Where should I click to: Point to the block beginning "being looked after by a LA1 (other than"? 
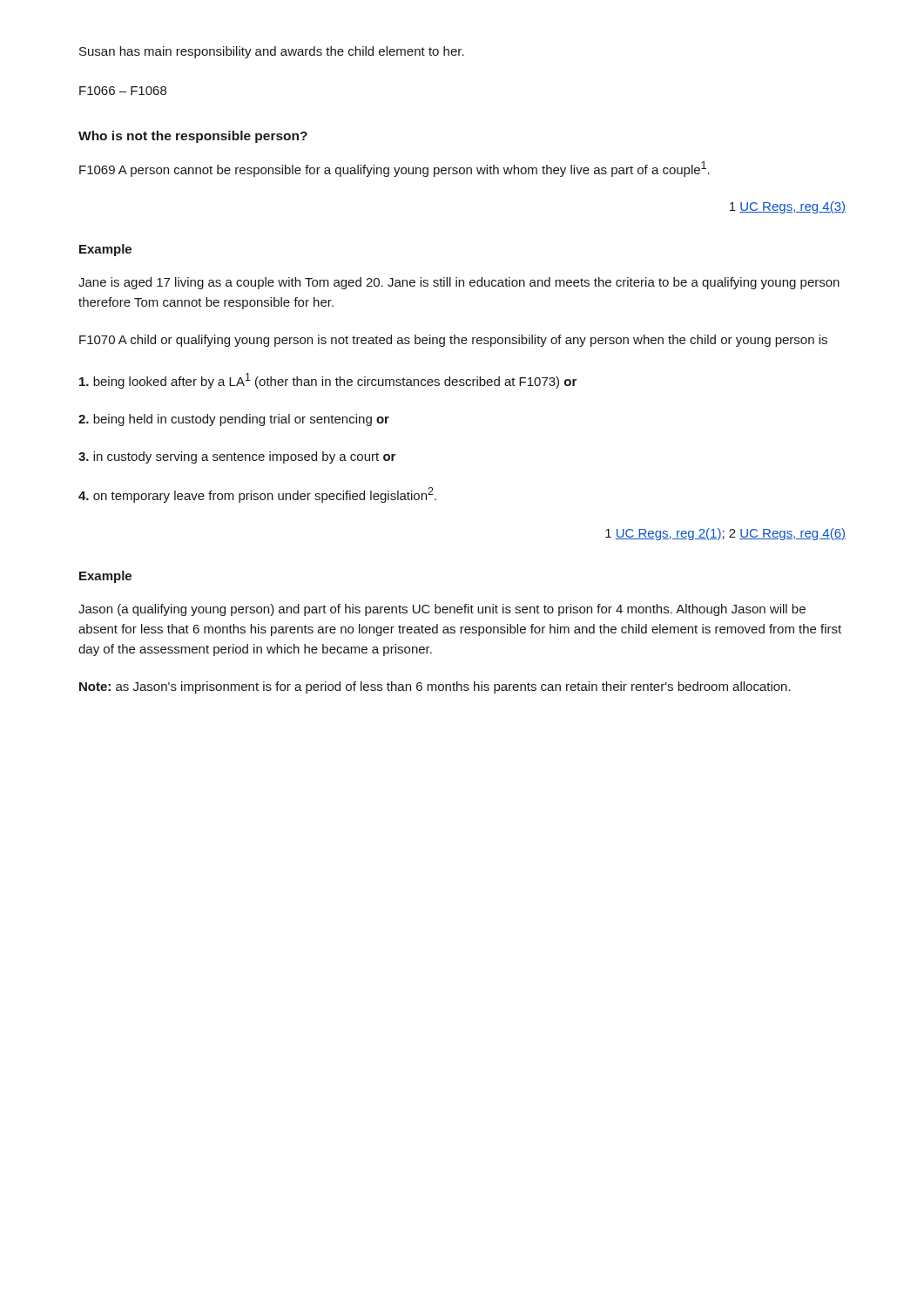click(x=328, y=380)
